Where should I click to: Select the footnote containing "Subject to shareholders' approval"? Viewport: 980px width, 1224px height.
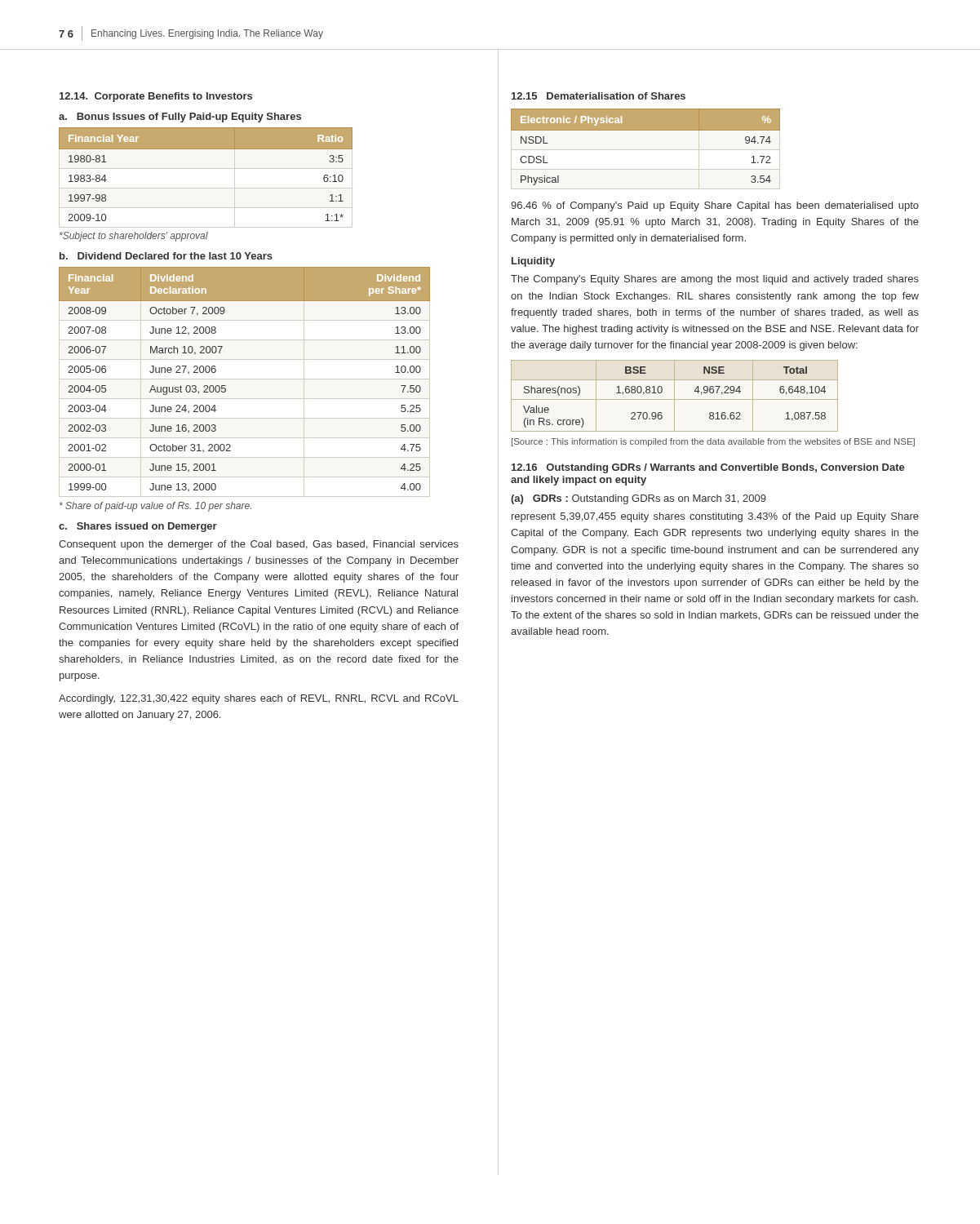click(133, 236)
